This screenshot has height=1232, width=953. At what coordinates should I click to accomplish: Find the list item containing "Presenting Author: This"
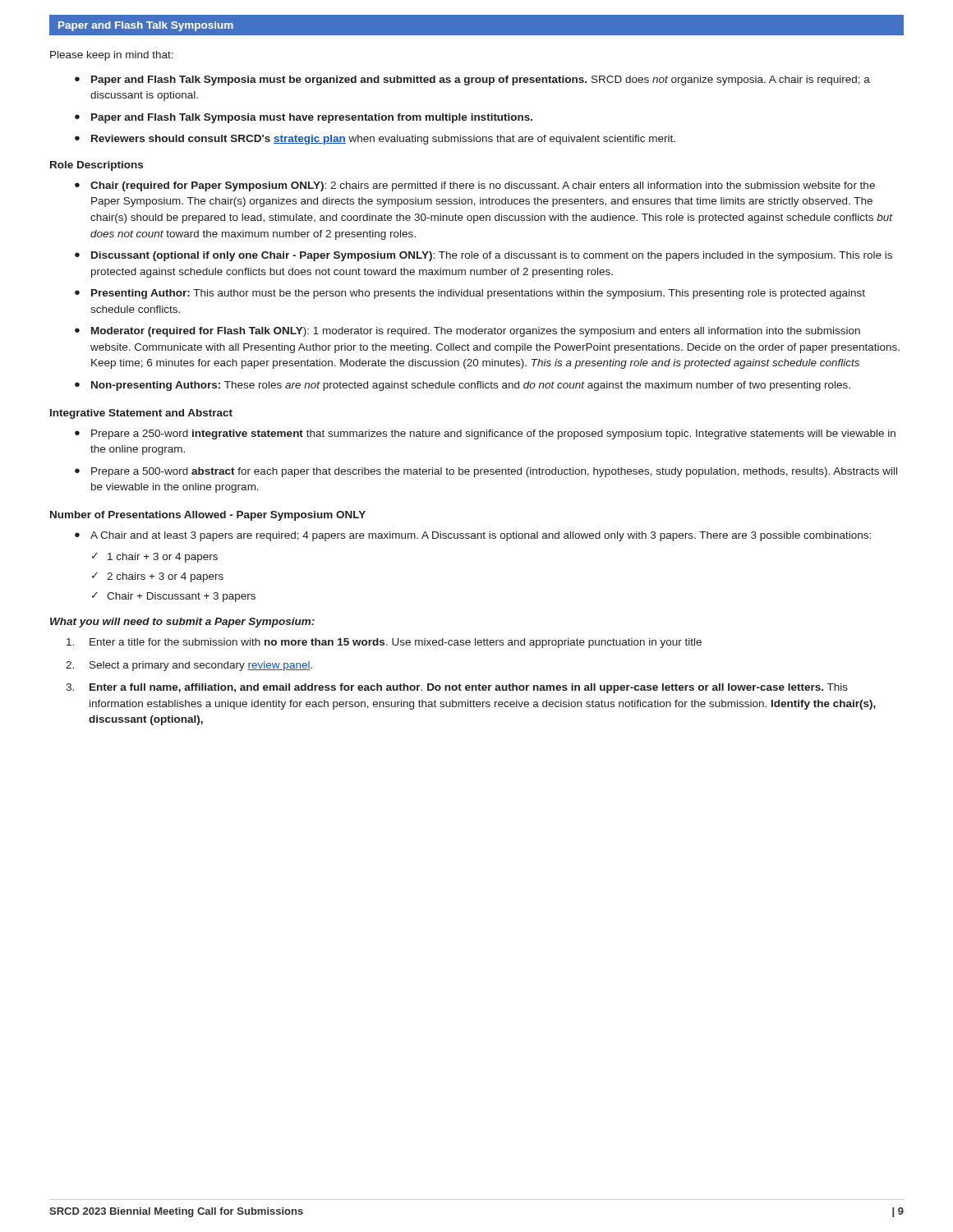click(x=478, y=301)
